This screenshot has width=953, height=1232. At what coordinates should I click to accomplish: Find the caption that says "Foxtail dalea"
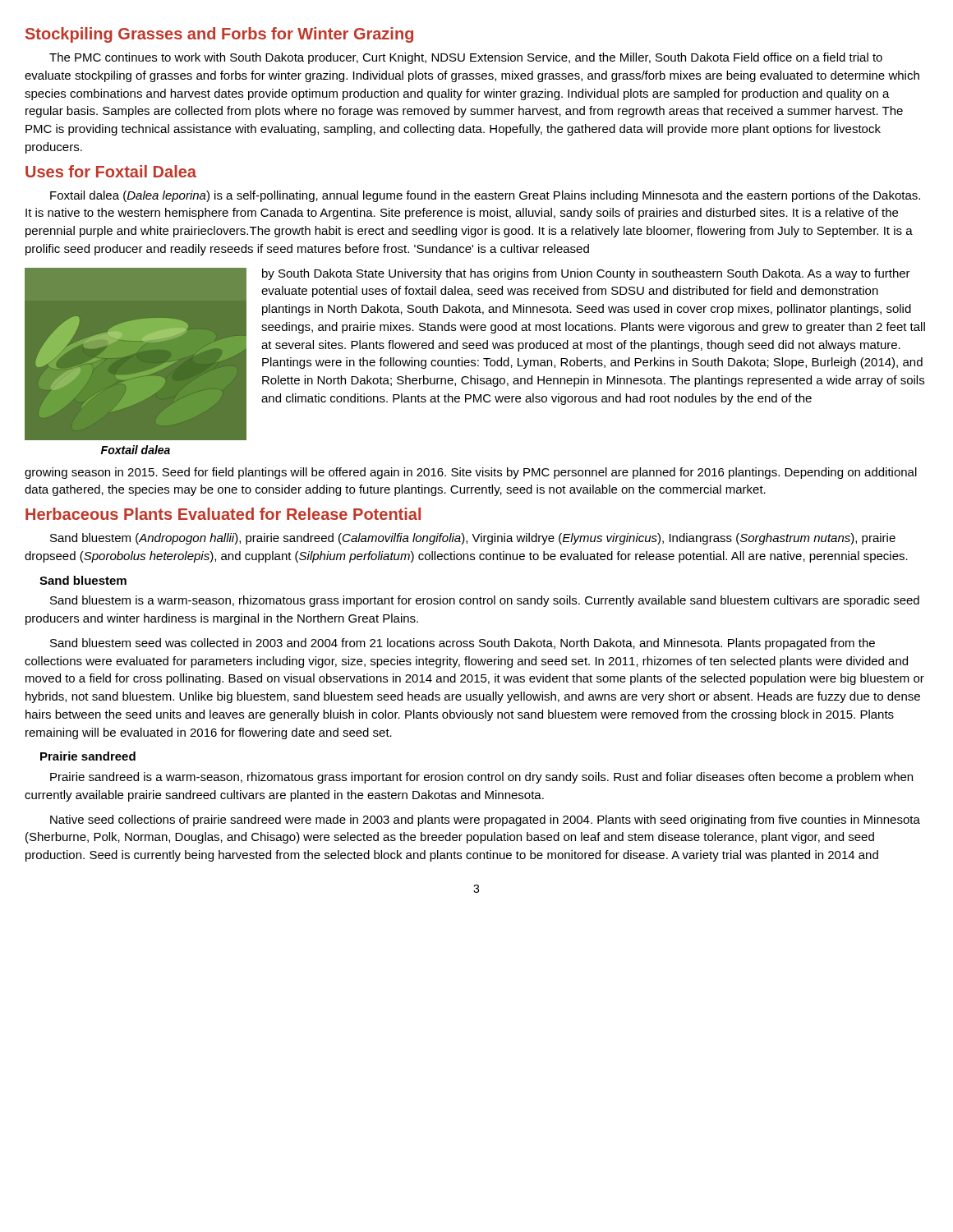point(136,450)
